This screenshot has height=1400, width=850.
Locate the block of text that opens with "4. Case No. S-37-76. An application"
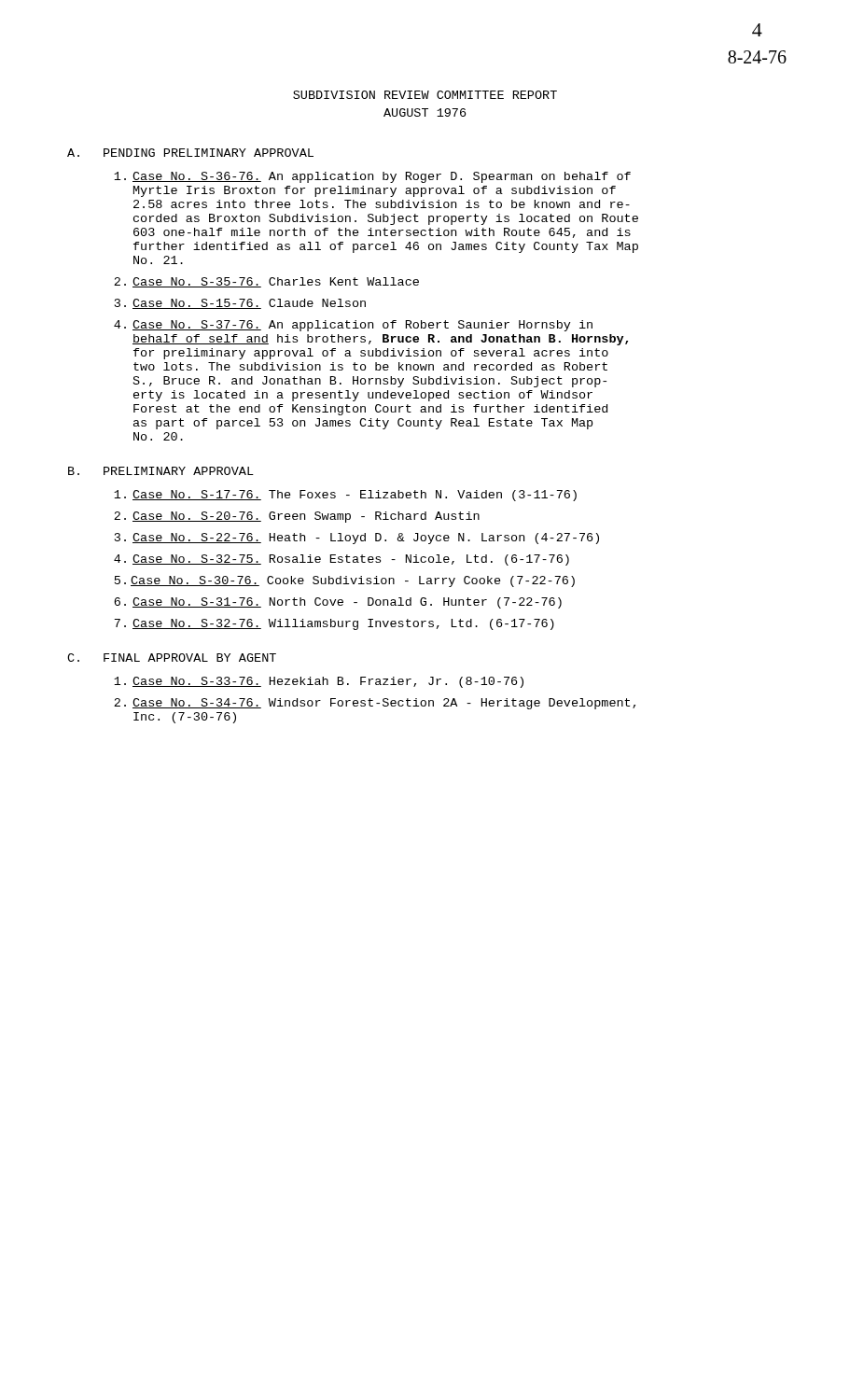(x=443, y=381)
